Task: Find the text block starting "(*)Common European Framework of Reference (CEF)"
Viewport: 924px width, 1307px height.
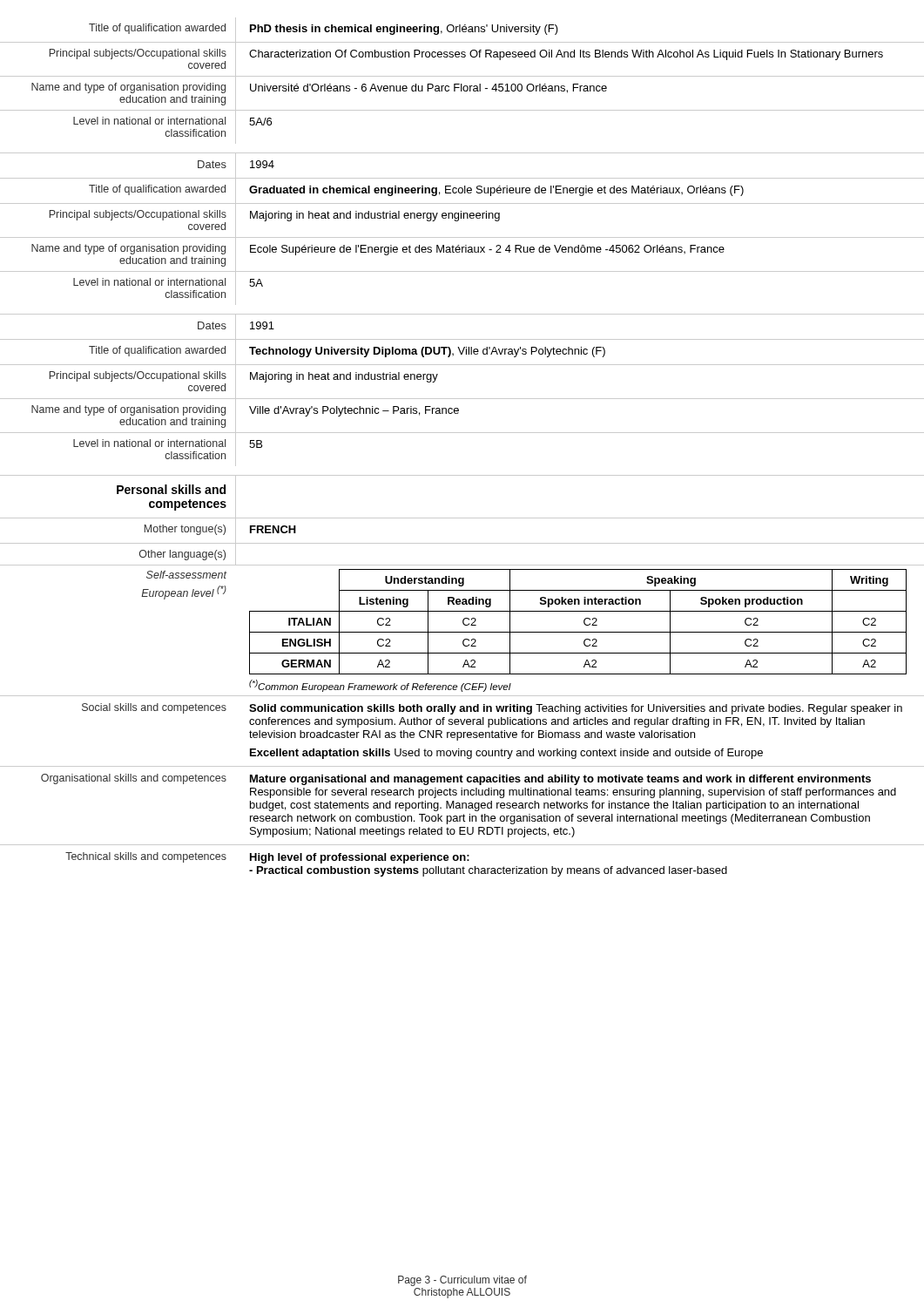Action: (x=380, y=685)
